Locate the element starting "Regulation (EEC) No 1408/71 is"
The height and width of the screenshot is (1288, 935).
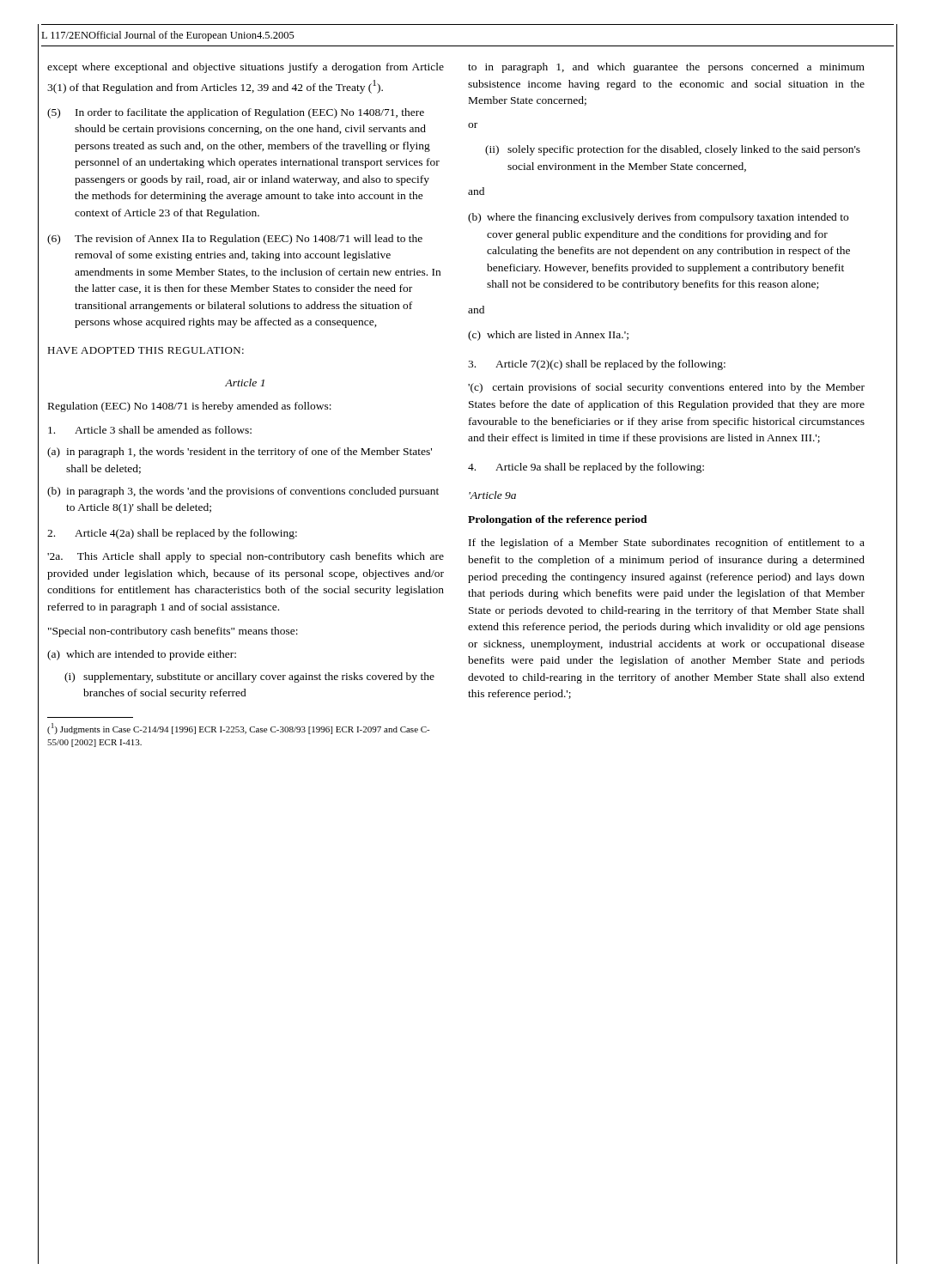(x=246, y=406)
